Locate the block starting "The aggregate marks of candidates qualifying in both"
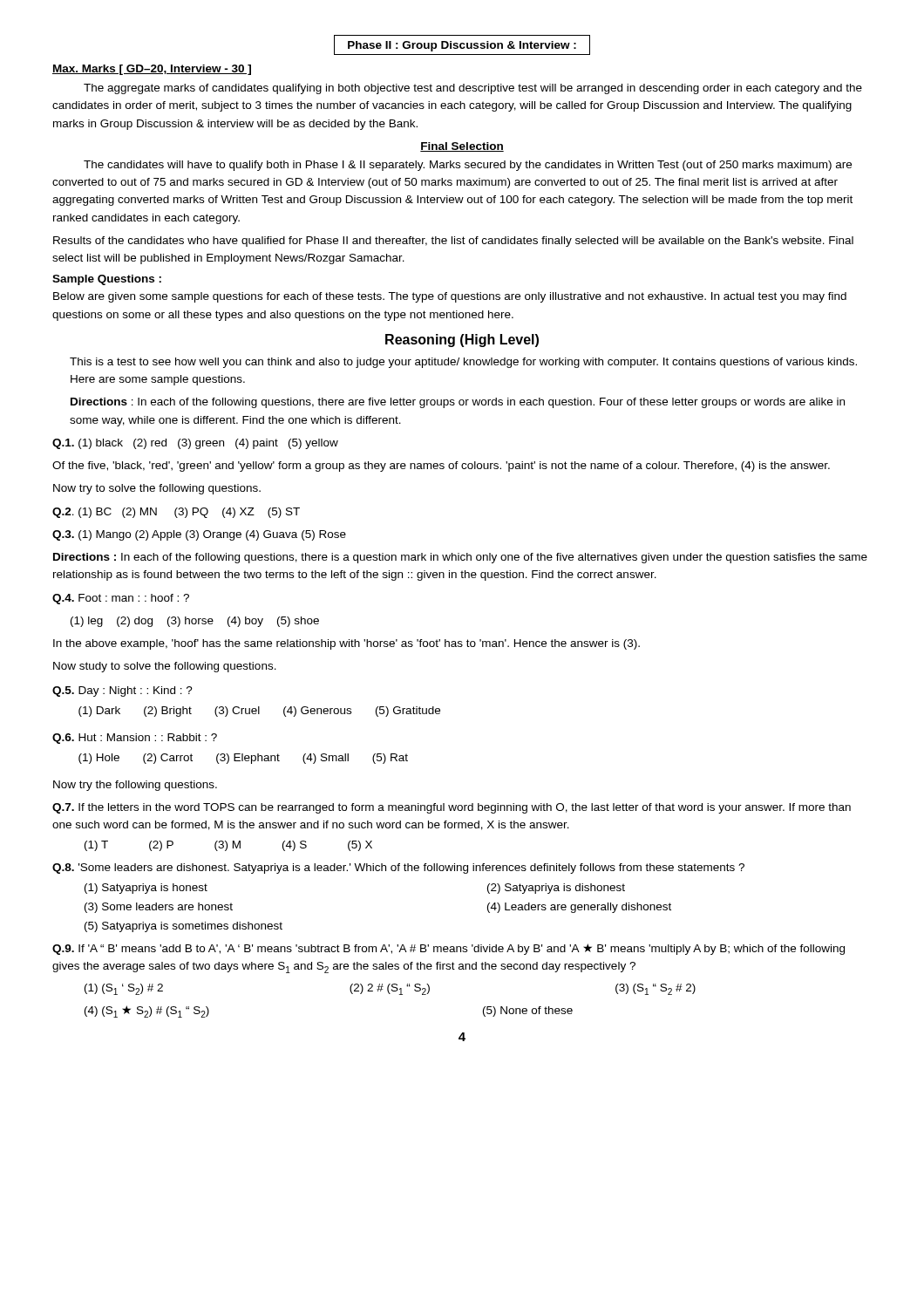This screenshot has width=924, height=1308. 462,106
